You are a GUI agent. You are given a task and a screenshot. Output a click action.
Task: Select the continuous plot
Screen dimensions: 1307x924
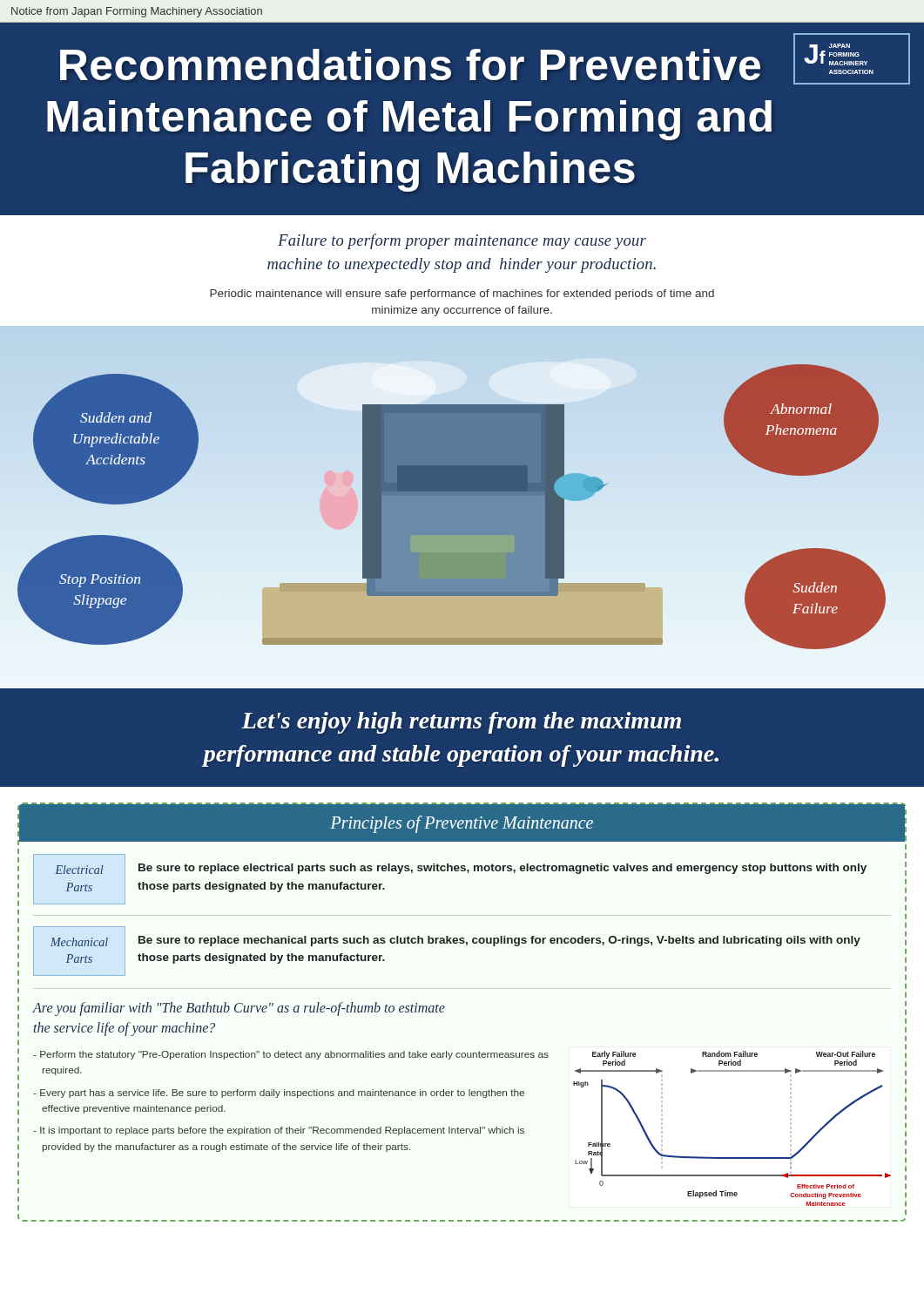click(x=730, y=1127)
